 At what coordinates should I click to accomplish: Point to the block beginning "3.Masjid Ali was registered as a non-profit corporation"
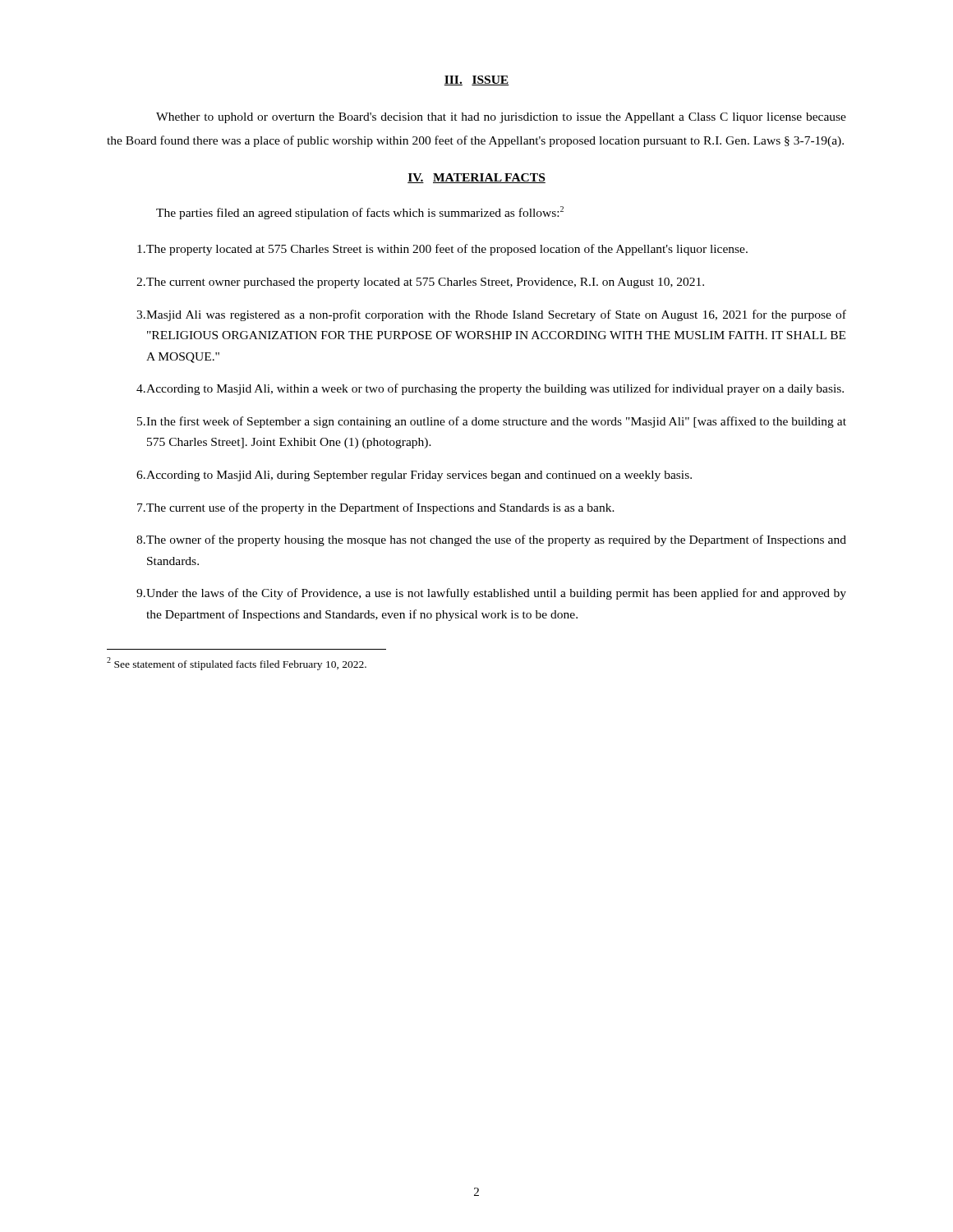476,335
